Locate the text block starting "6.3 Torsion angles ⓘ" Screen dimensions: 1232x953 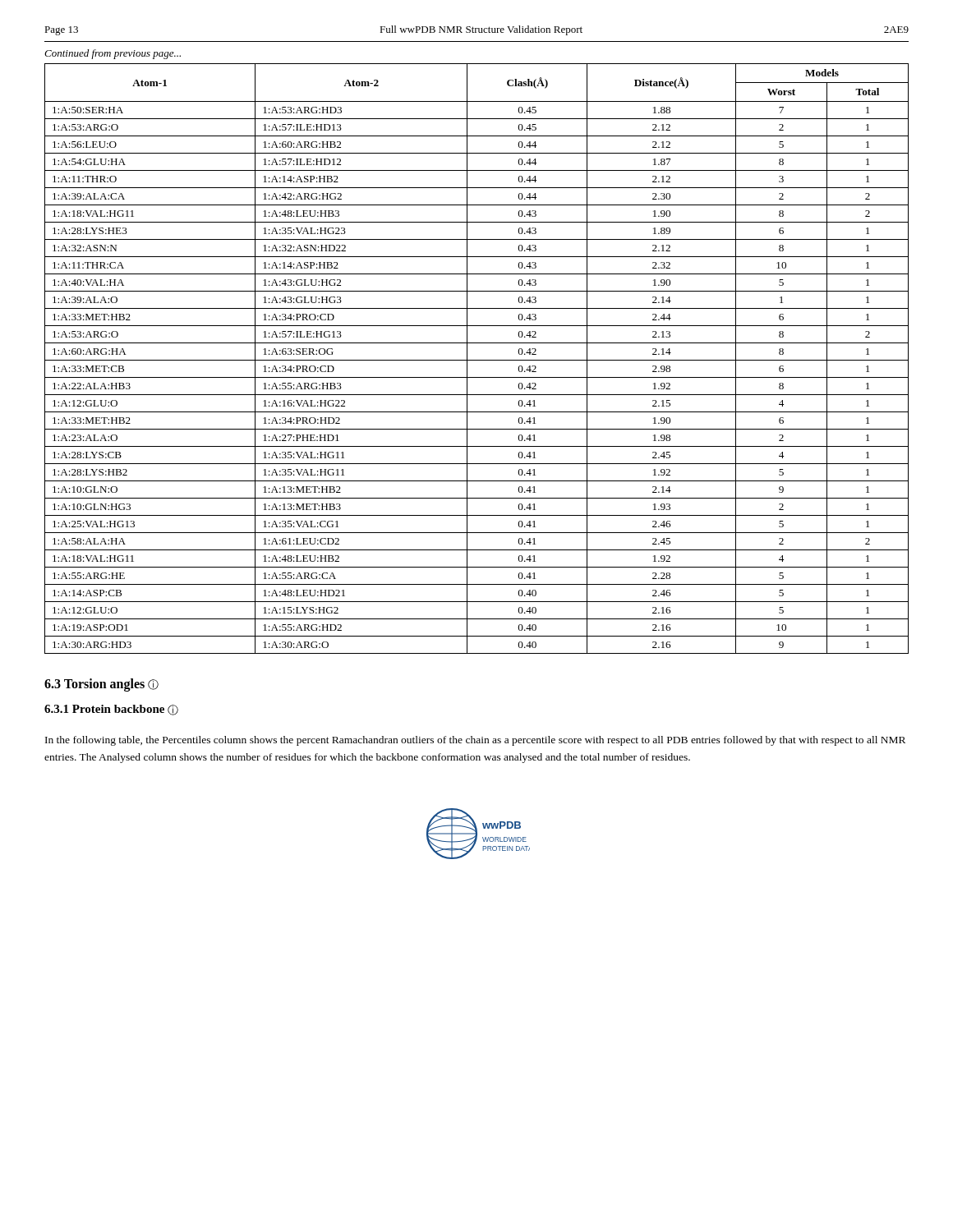tap(102, 684)
